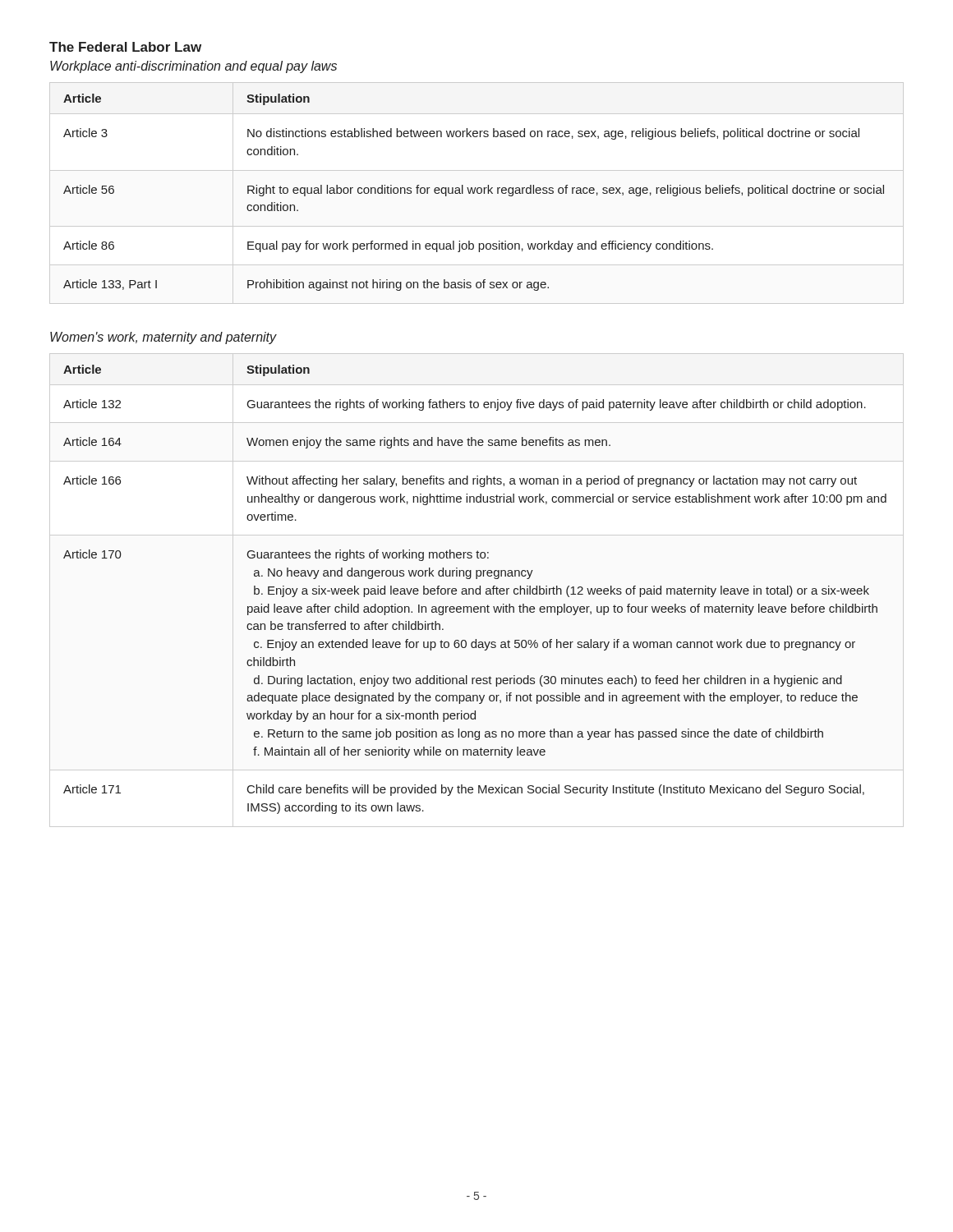
Task: Navigate to the block starting "Women's work, maternity"
Action: point(163,337)
